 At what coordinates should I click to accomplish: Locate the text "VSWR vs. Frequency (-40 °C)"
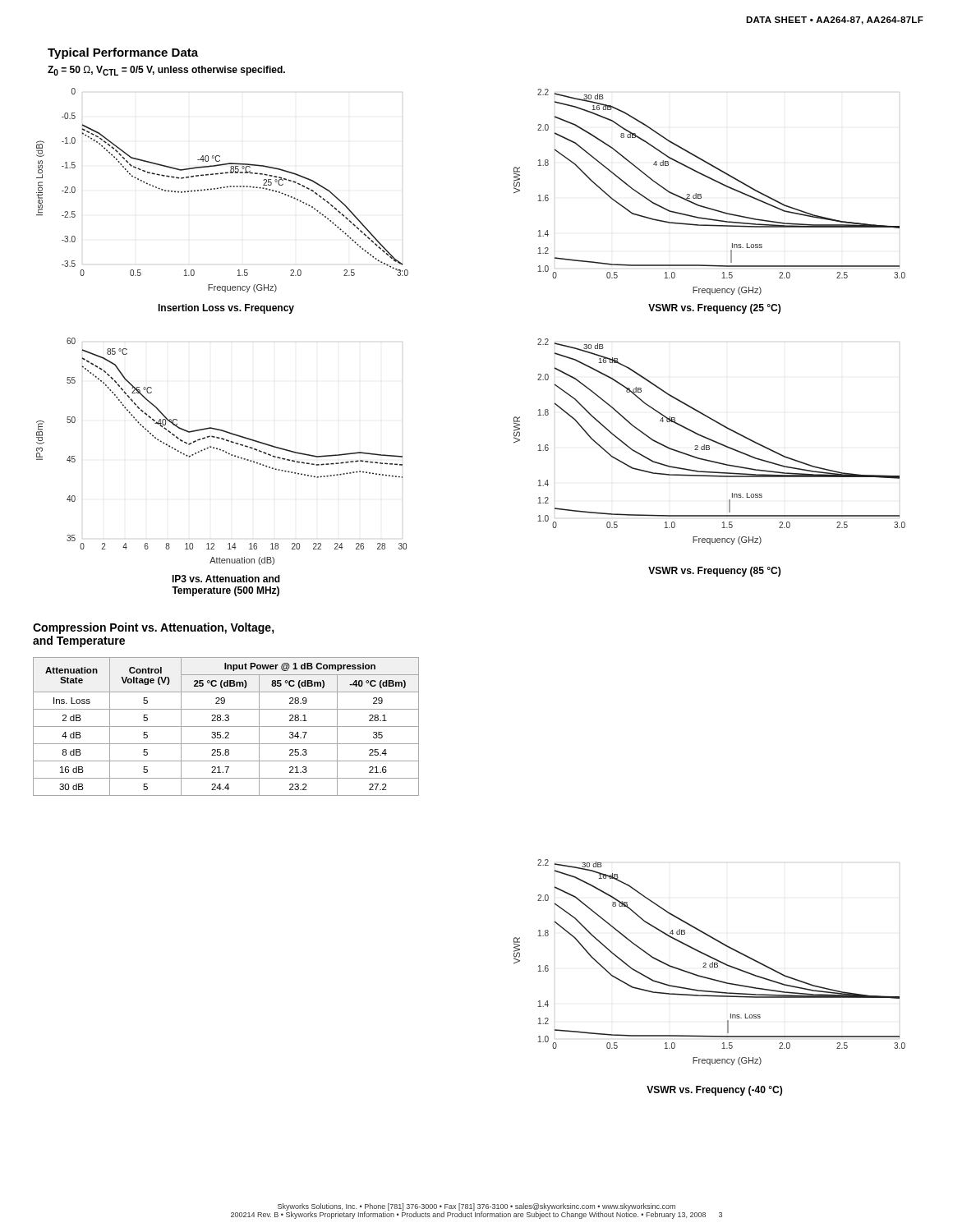(x=715, y=1090)
